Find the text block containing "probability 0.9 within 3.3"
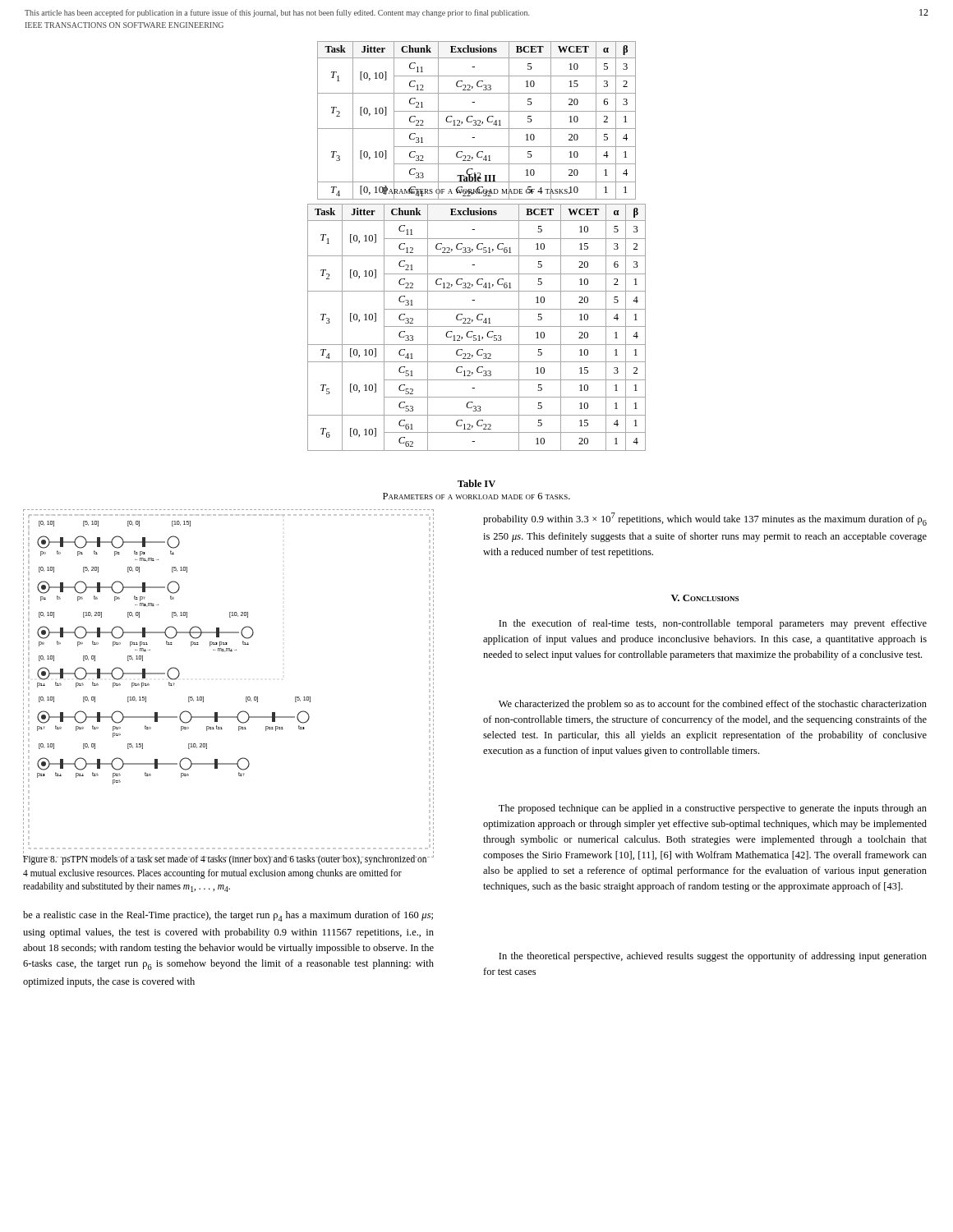This screenshot has height=1232, width=953. [x=705, y=535]
